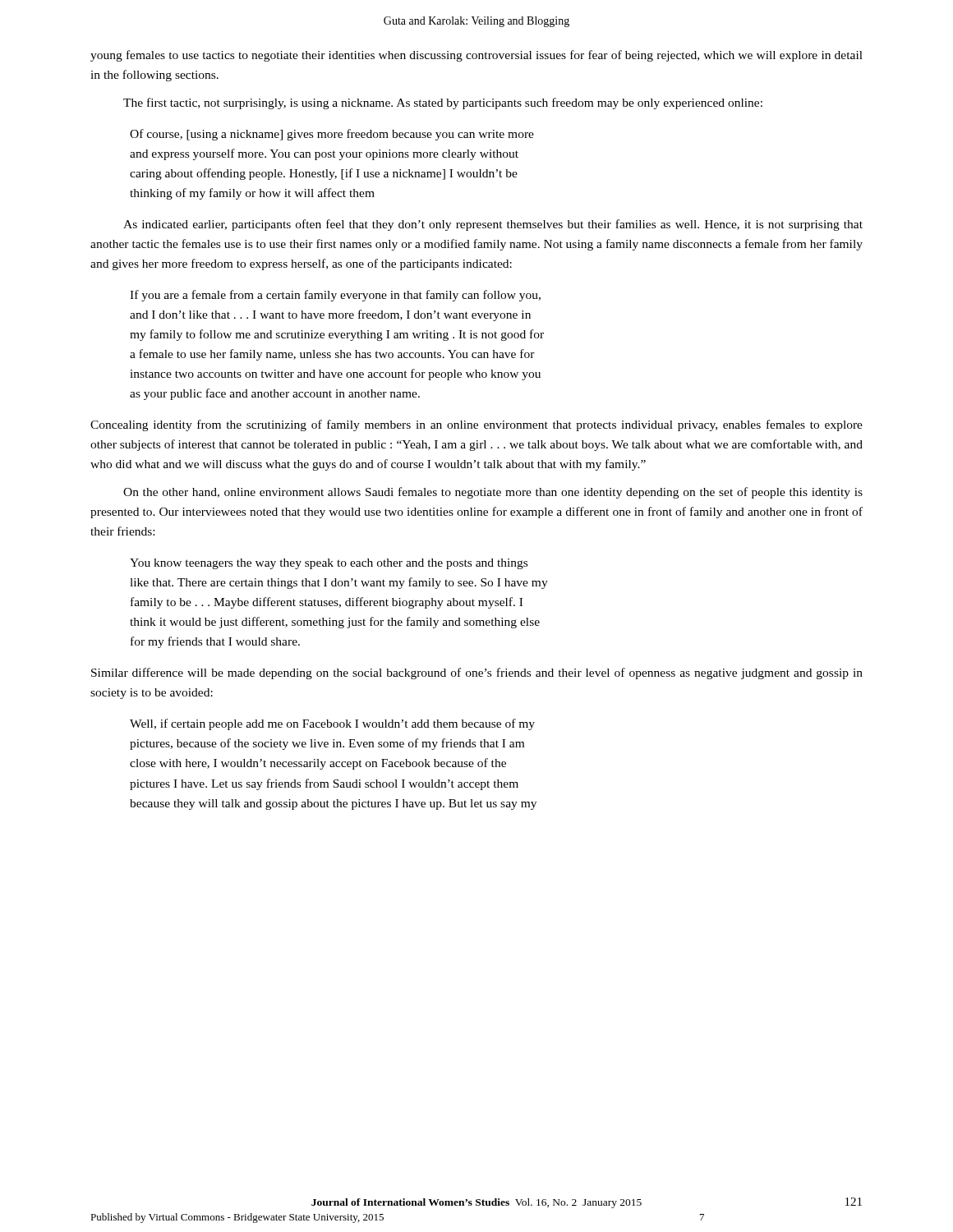This screenshot has width=953, height=1232.
Task: Click on the text block with the text "Concealing identity from the scrutinizing of family members"
Action: click(476, 478)
